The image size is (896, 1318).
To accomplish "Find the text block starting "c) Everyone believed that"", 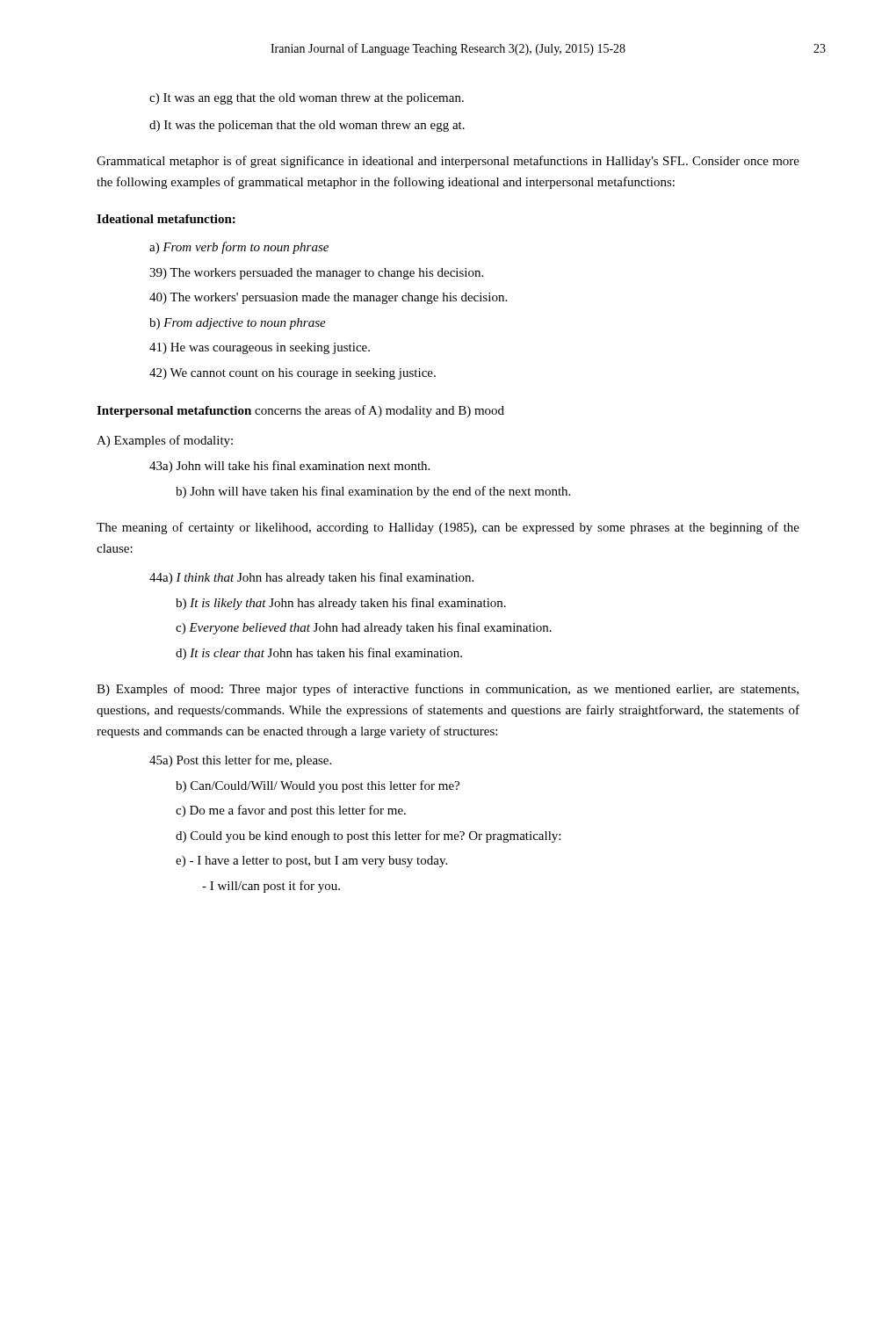I will click(x=364, y=627).
